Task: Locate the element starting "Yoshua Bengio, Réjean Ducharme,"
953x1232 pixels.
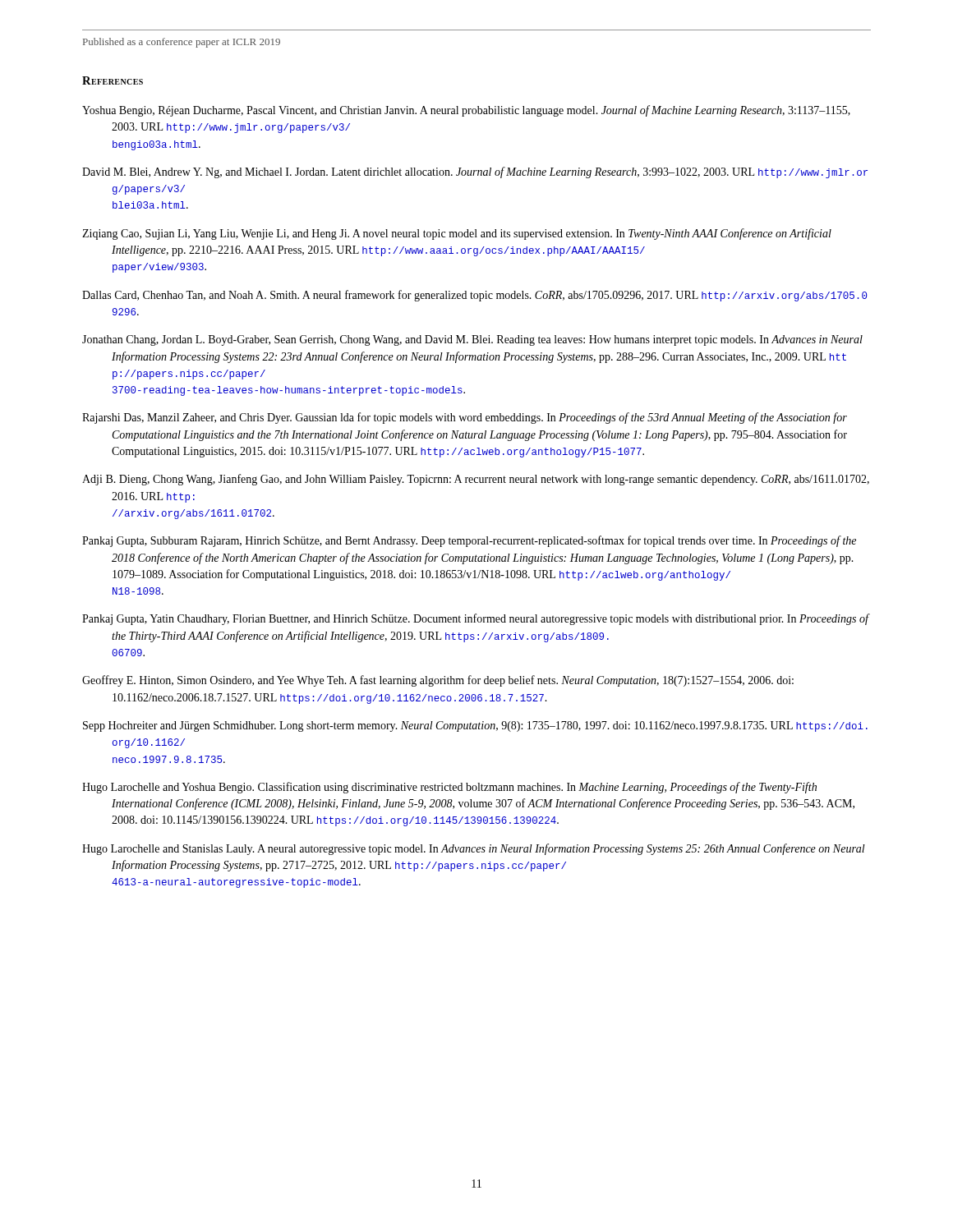Action: [466, 111]
